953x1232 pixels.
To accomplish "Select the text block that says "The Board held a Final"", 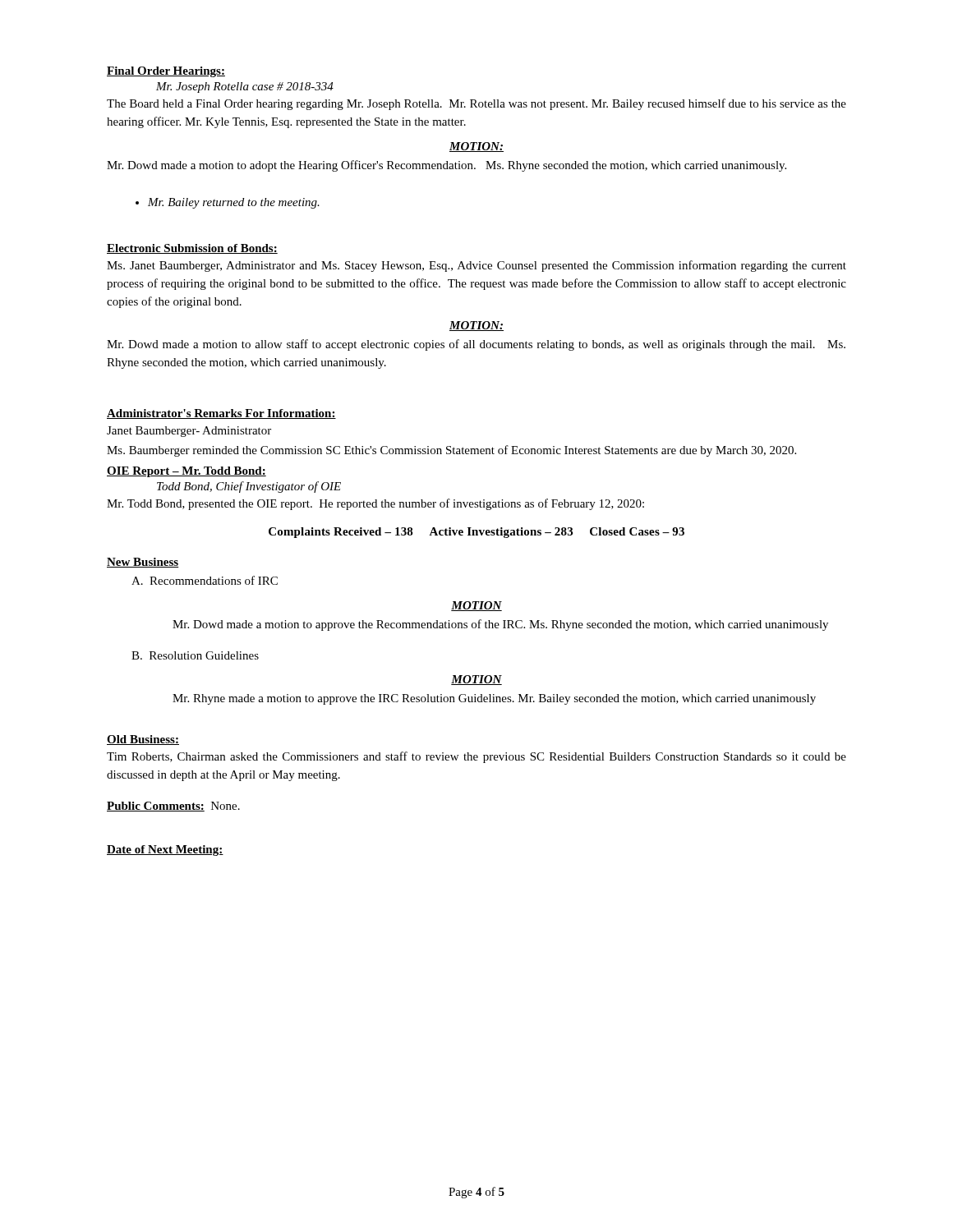I will coord(476,112).
